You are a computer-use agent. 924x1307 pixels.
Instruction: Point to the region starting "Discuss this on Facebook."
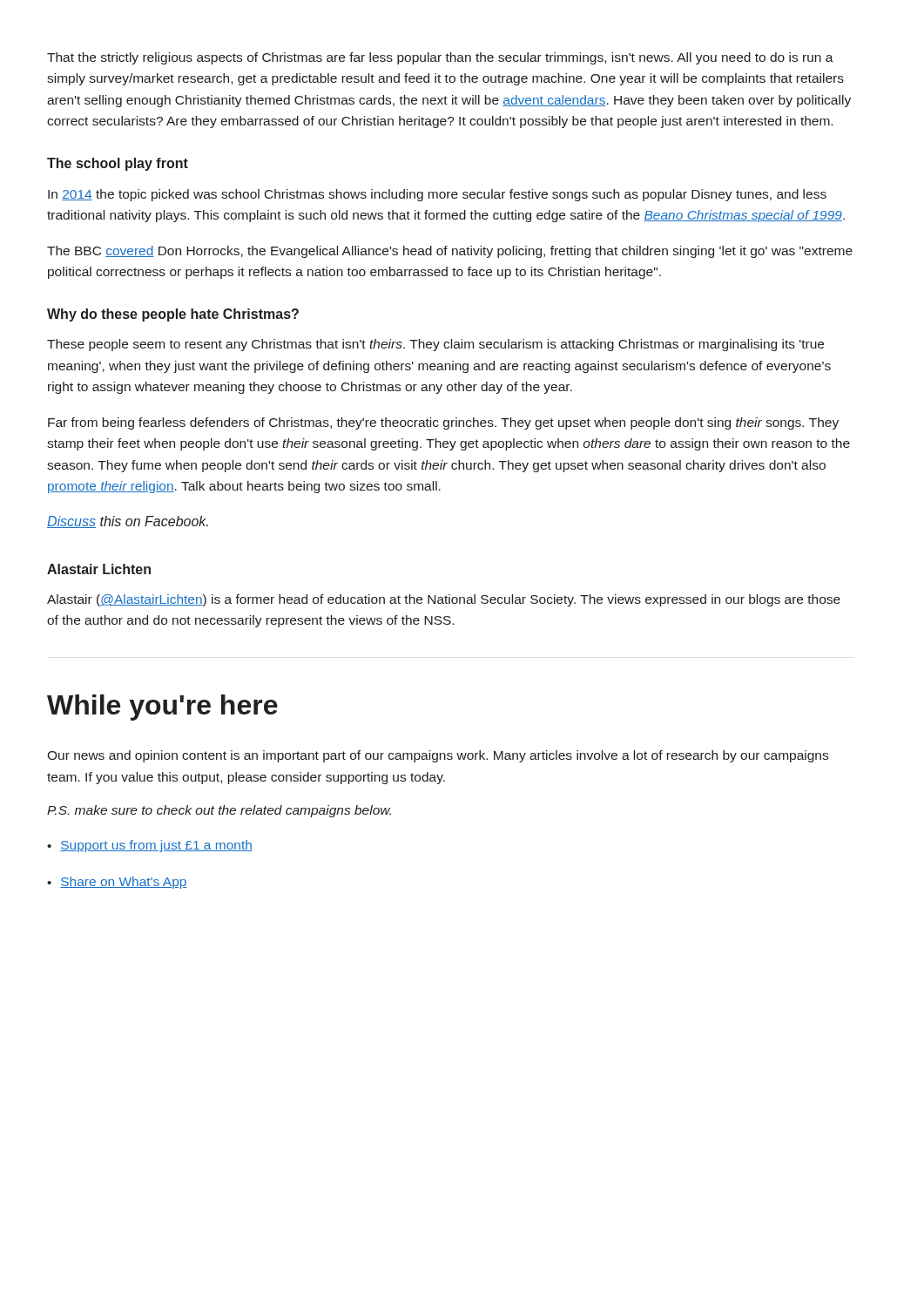[x=128, y=521]
